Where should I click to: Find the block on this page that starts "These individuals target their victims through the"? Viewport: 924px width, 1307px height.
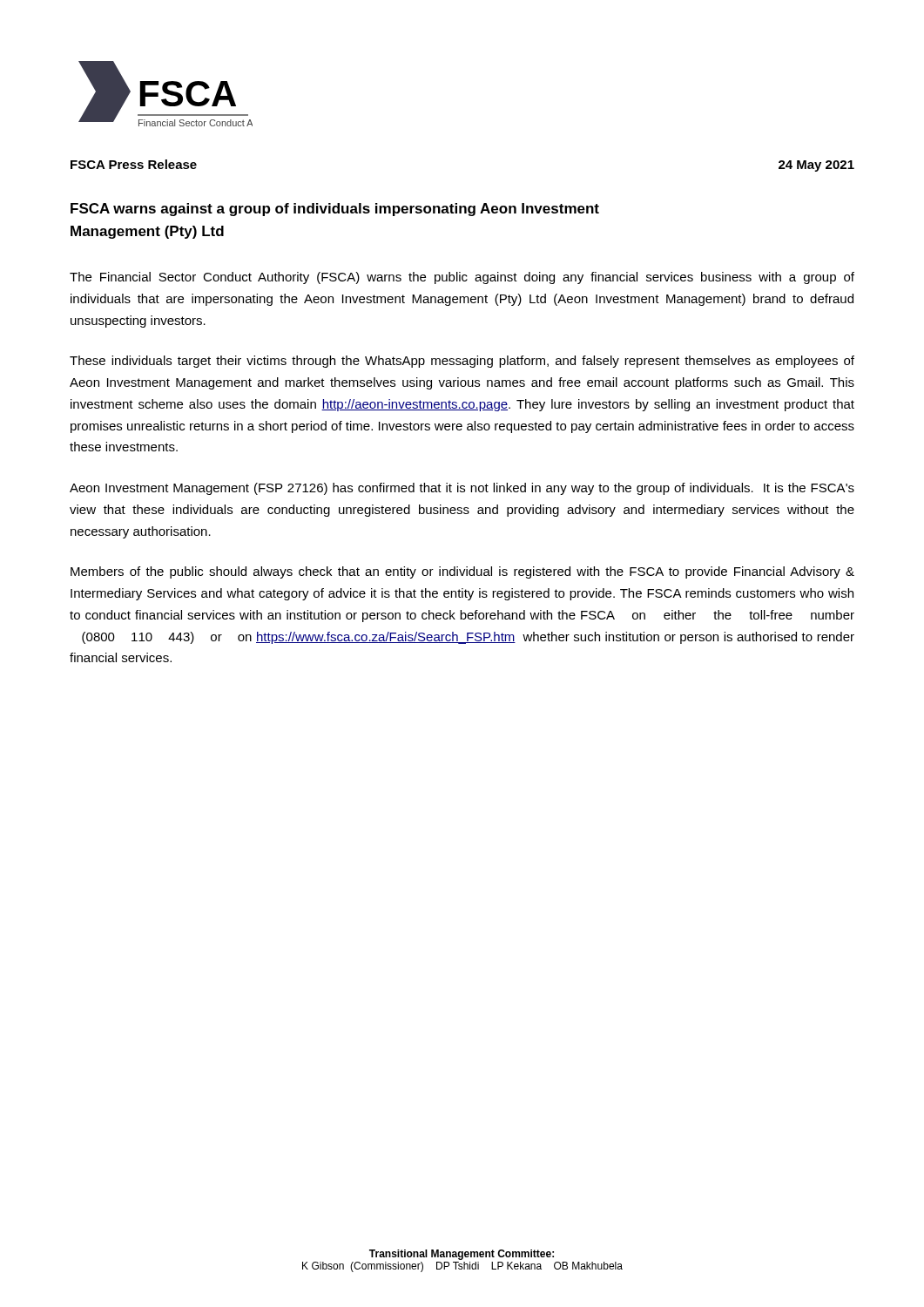(462, 404)
